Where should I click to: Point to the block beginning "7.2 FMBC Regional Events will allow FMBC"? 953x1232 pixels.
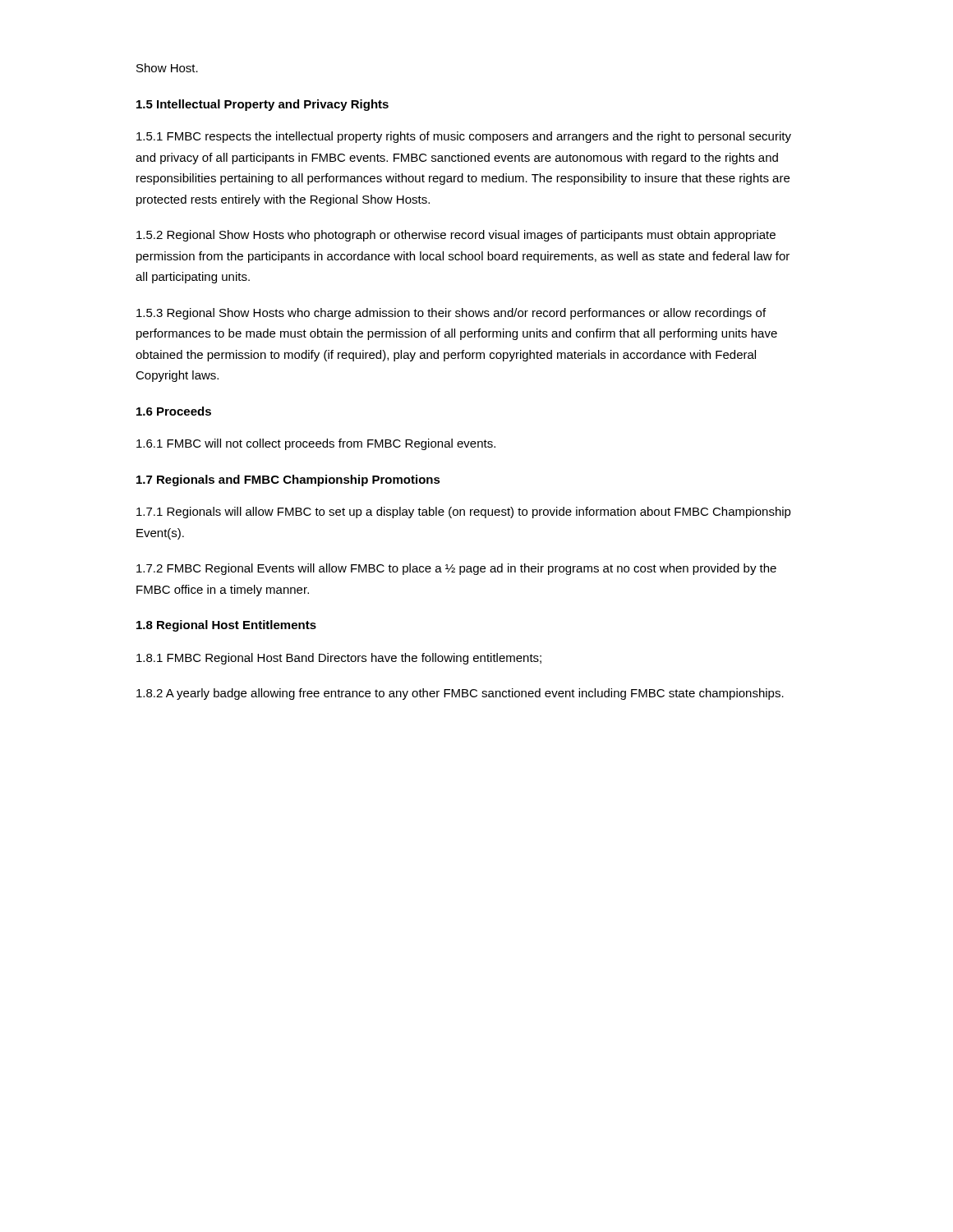(x=456, y=578)
